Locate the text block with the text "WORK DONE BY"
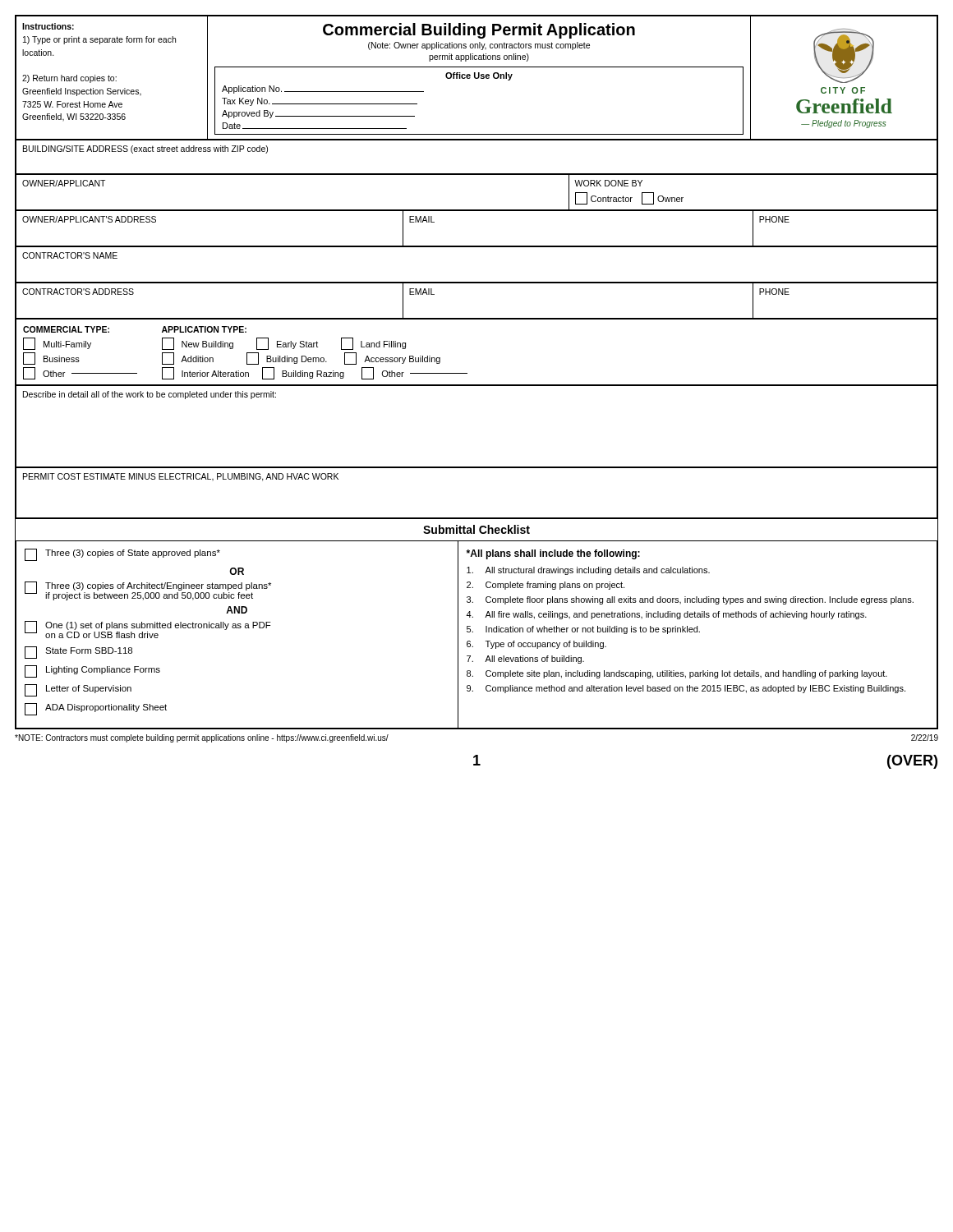This screenshot has height=1232, width=953. 608,183
